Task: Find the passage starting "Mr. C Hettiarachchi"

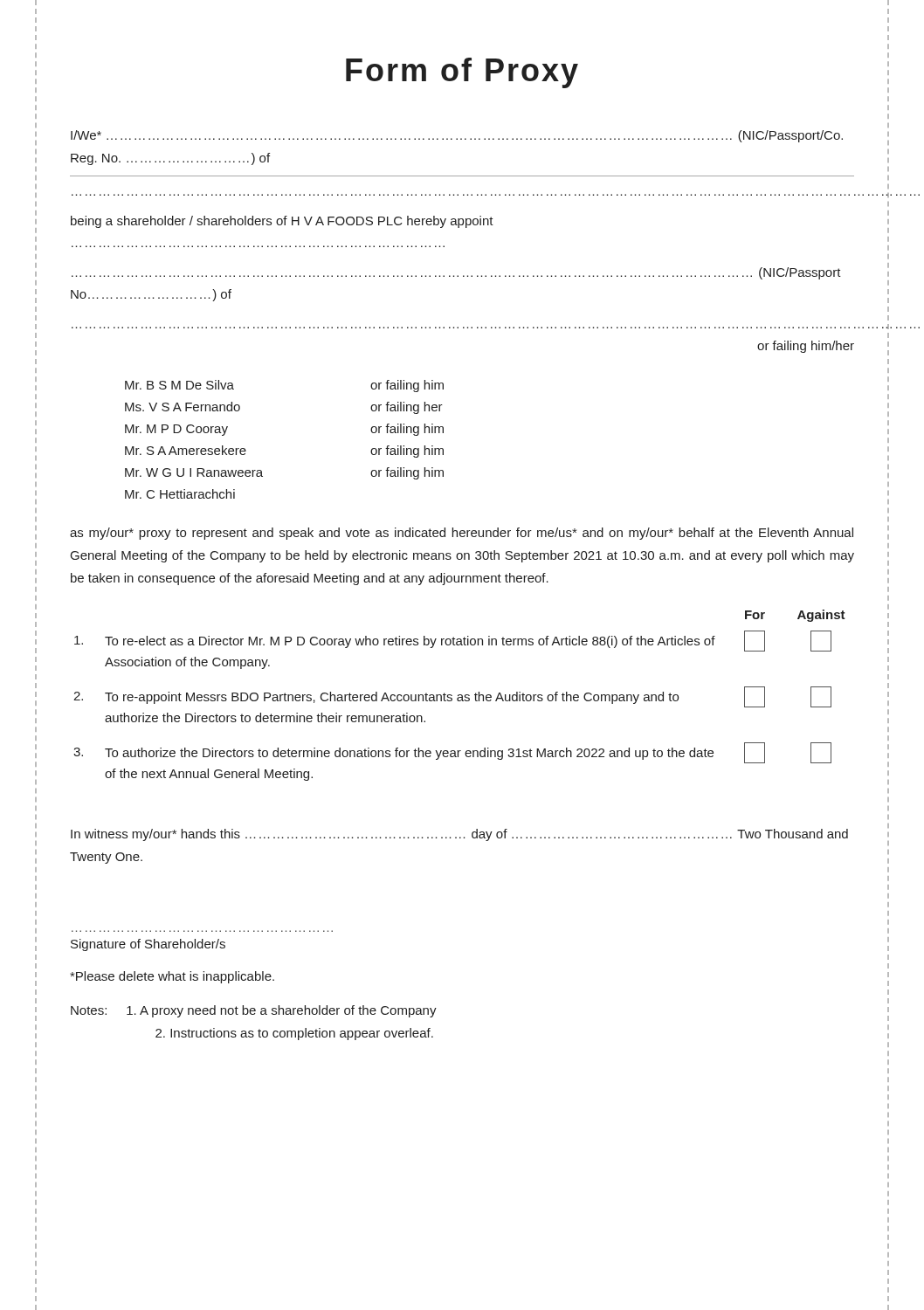Action: pyautogui.click(x=180, y=494)
